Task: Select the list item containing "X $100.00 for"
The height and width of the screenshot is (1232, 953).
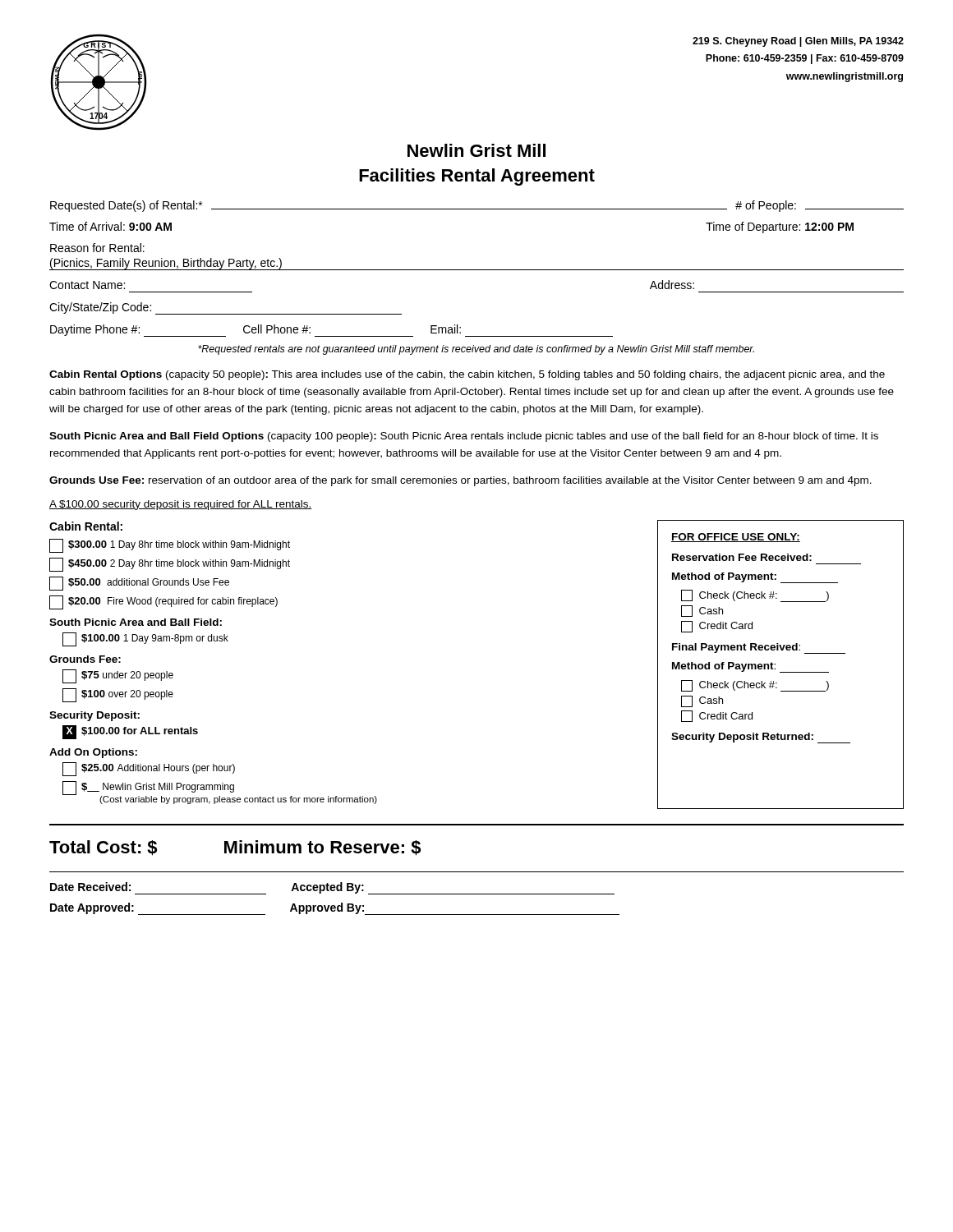Action: [130, 732]
